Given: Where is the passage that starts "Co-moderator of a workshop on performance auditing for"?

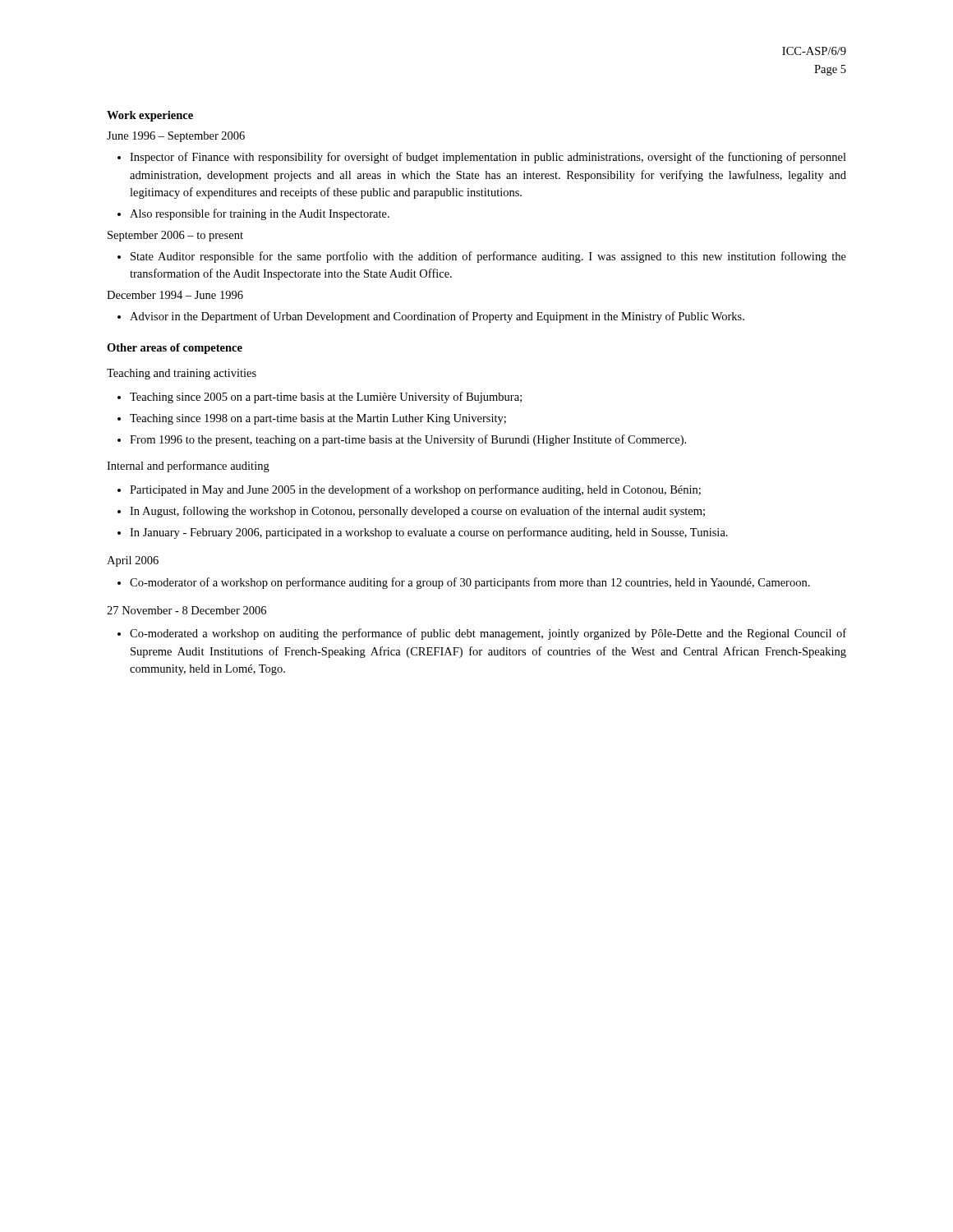Looking at the screenshot, I should coord(470,583).
